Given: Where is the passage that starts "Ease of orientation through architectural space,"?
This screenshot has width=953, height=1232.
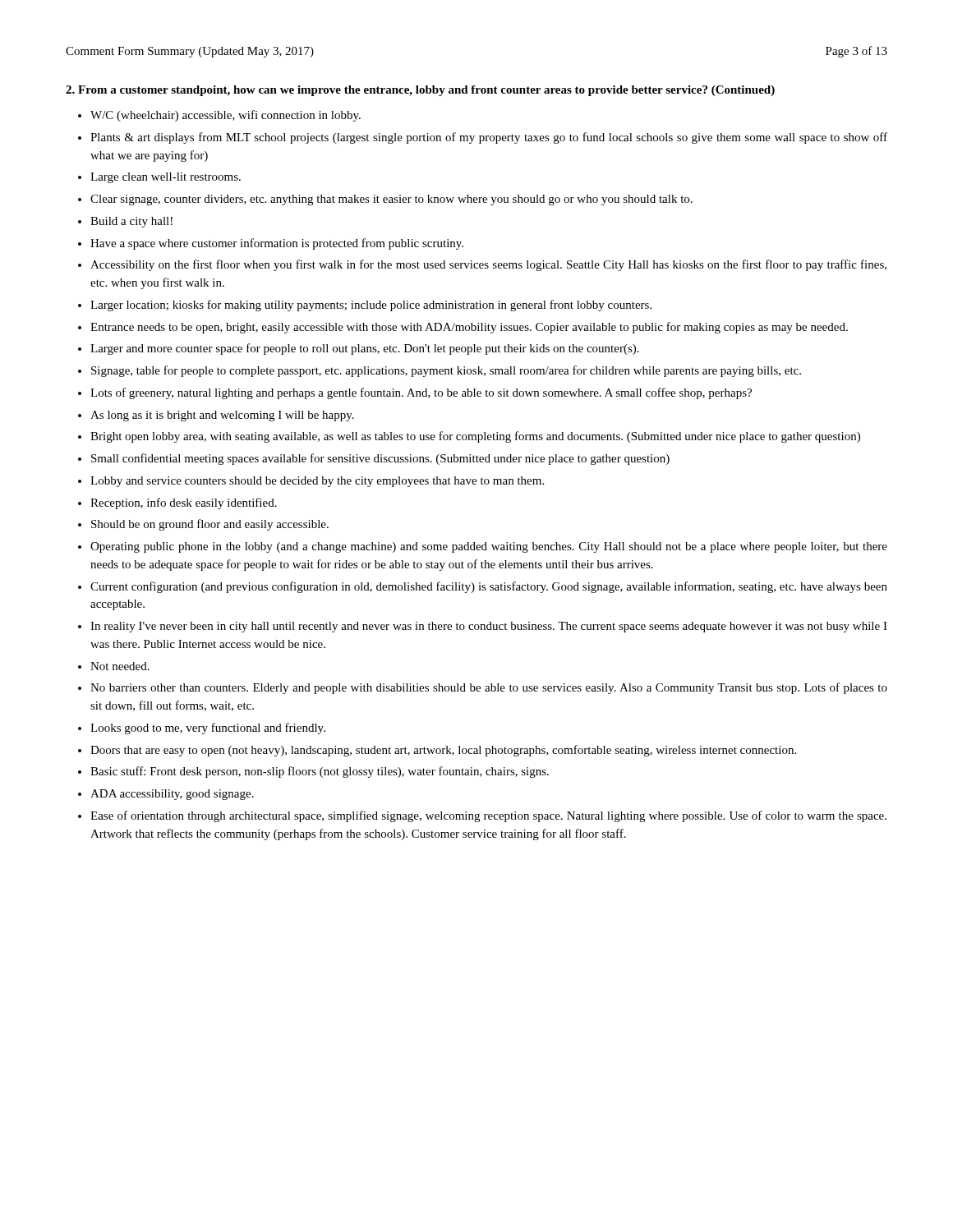Looking at the screenshot, I should click(489, 824).
